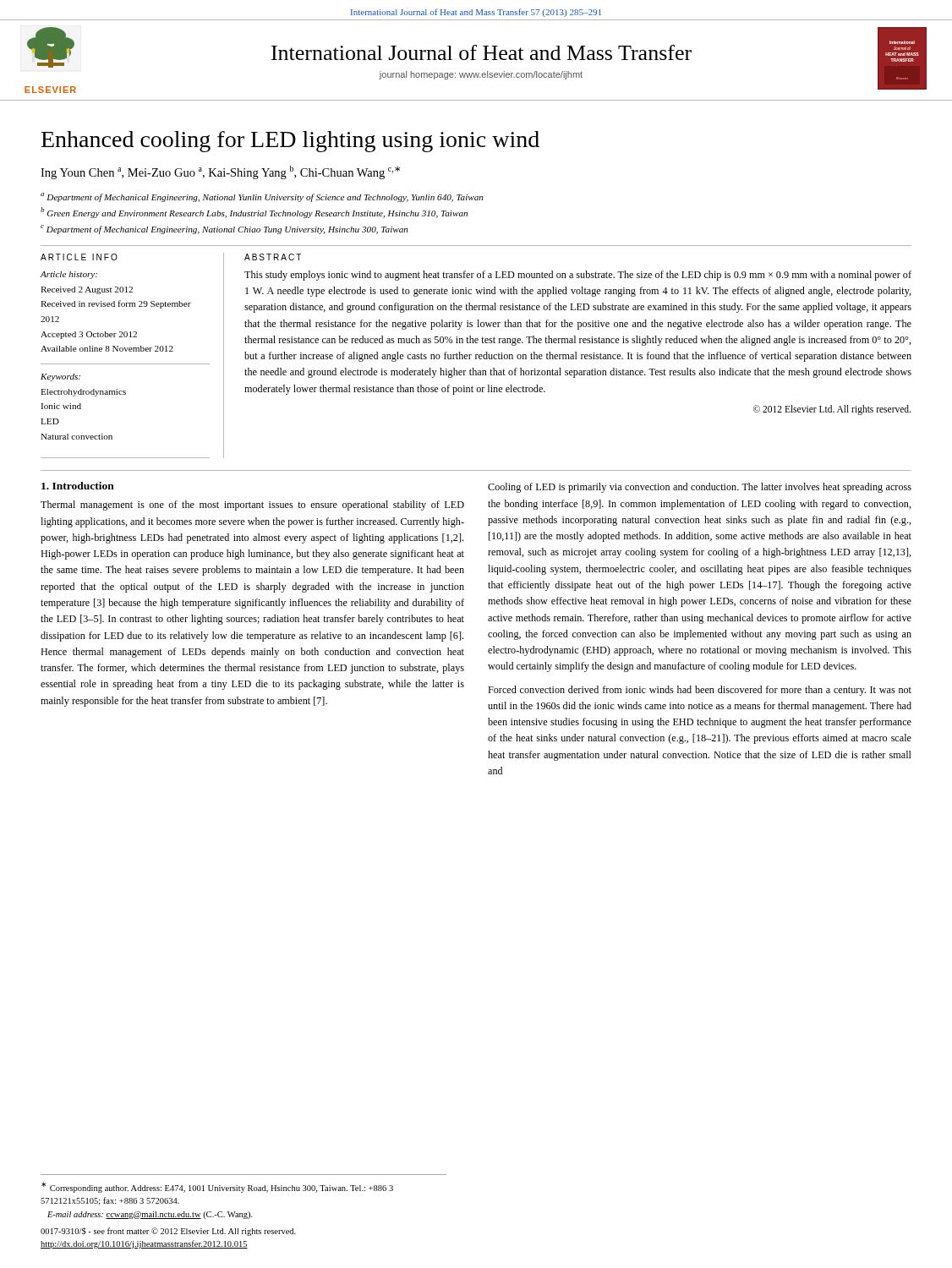Click on the text block starting "This study employs ionic wind to augment heat"

(578, 332)
